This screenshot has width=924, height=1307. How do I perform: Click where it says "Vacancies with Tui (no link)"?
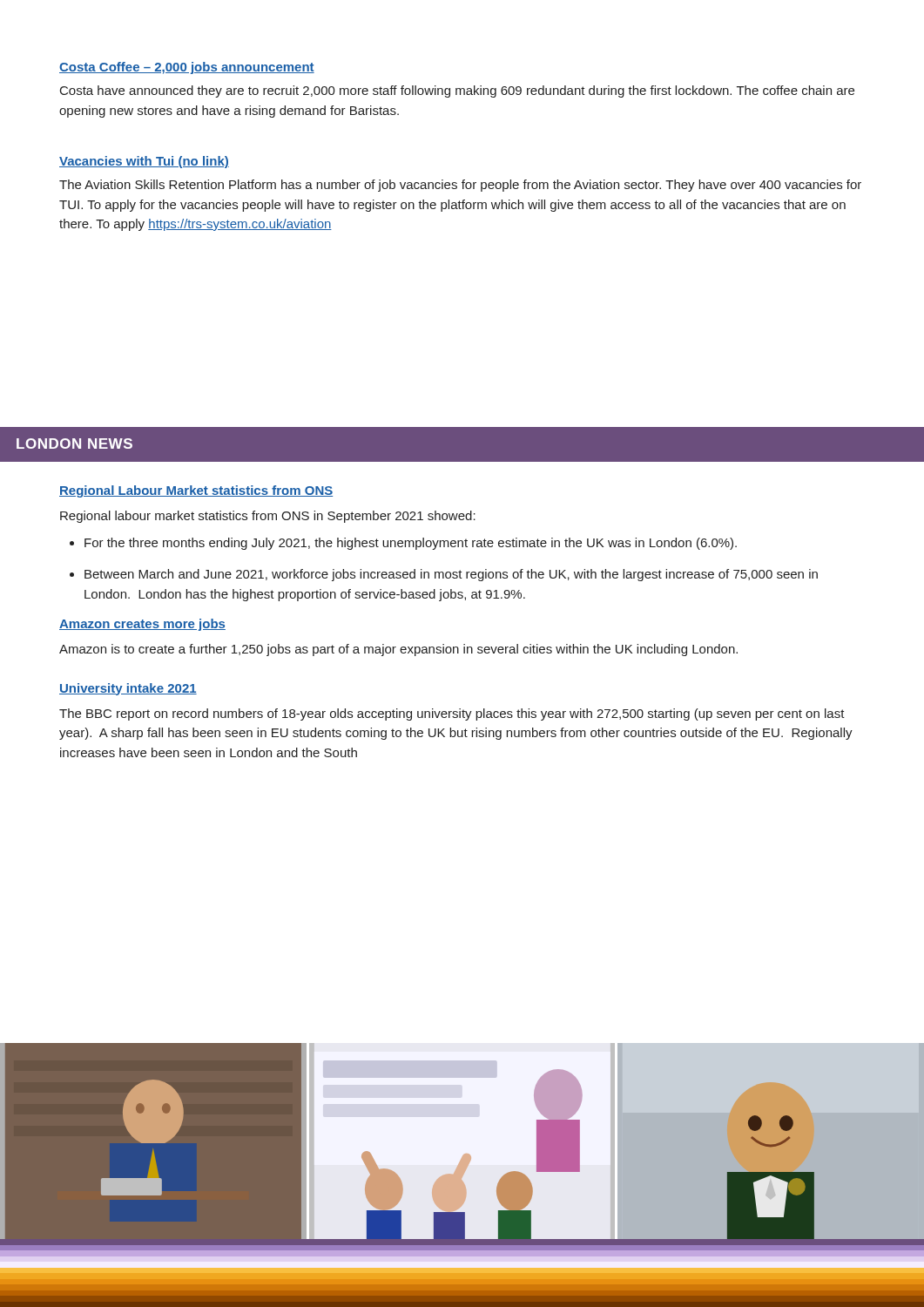click(144, 161)
